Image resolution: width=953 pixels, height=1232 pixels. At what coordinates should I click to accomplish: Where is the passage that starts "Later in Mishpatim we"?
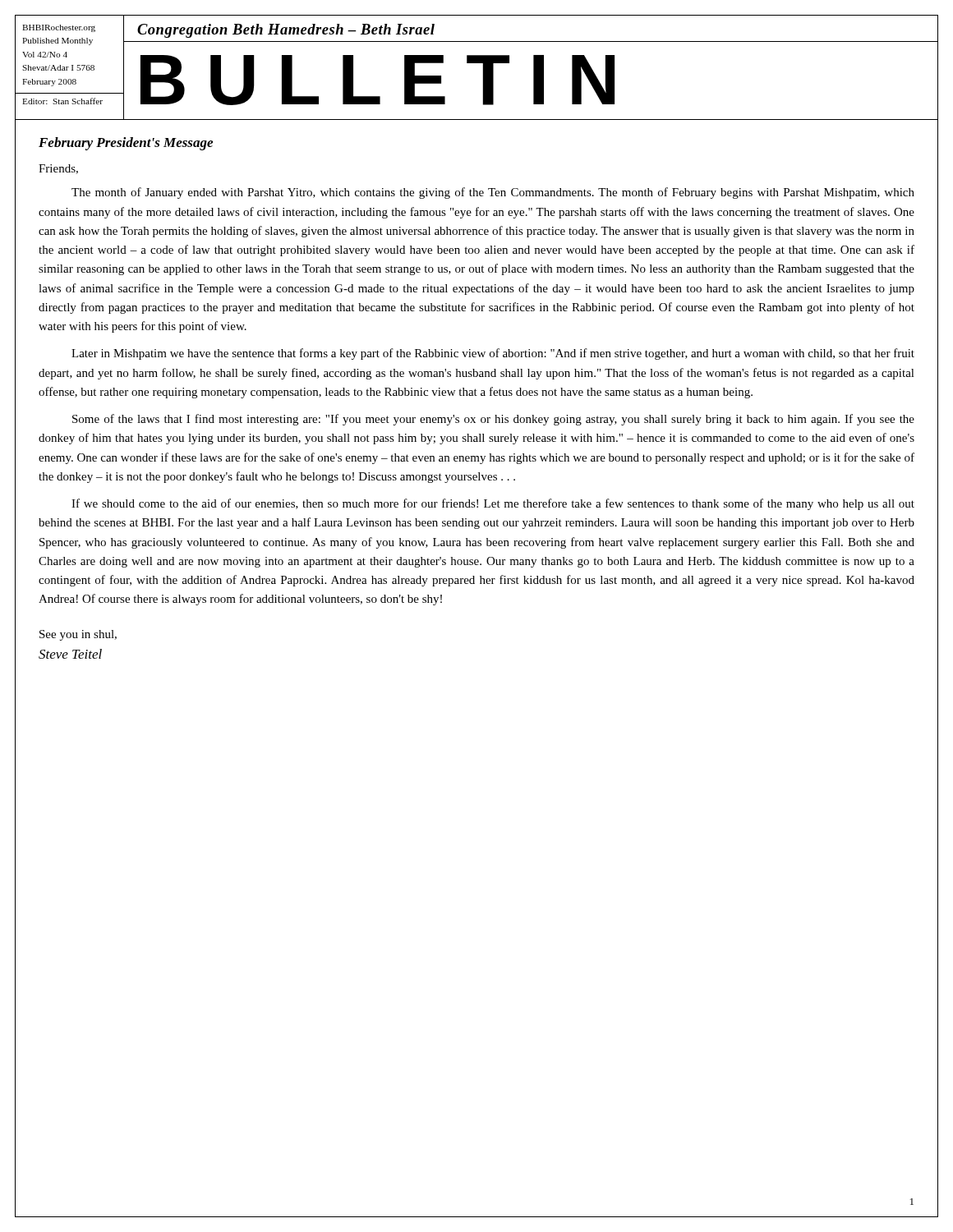coord(476,372)
